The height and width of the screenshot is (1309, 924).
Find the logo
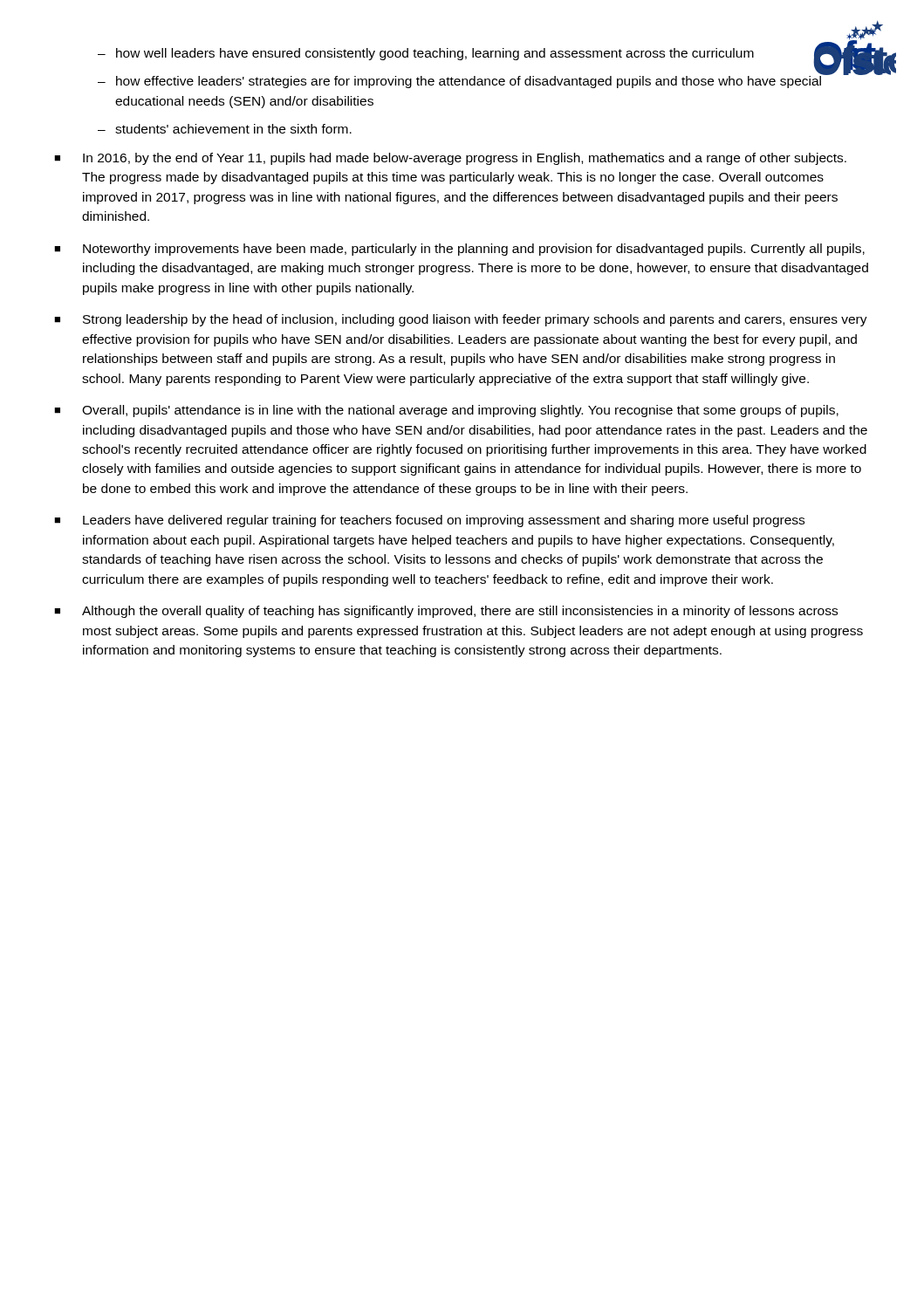pos(852,56)
